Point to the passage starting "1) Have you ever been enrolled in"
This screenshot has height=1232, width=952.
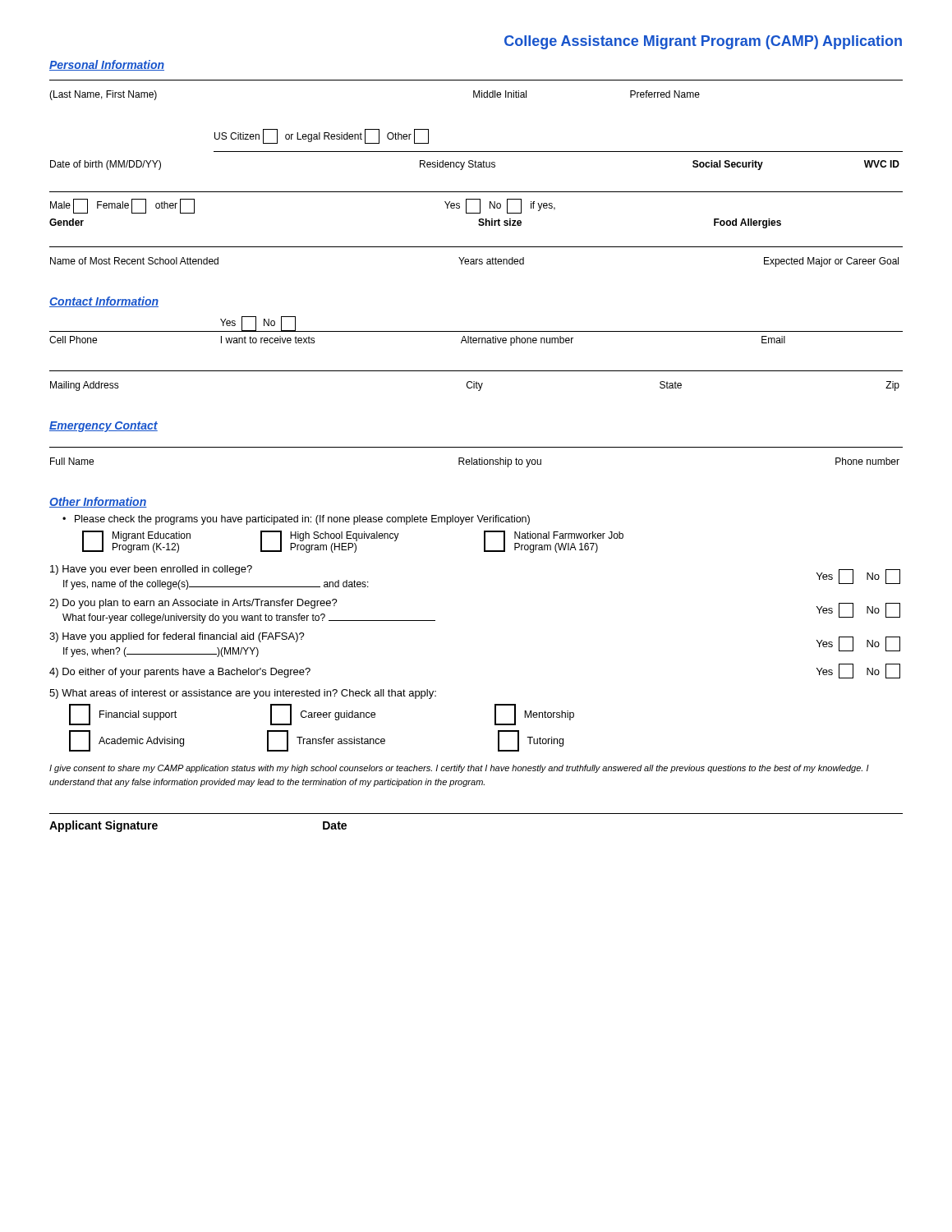click(245, 572)
